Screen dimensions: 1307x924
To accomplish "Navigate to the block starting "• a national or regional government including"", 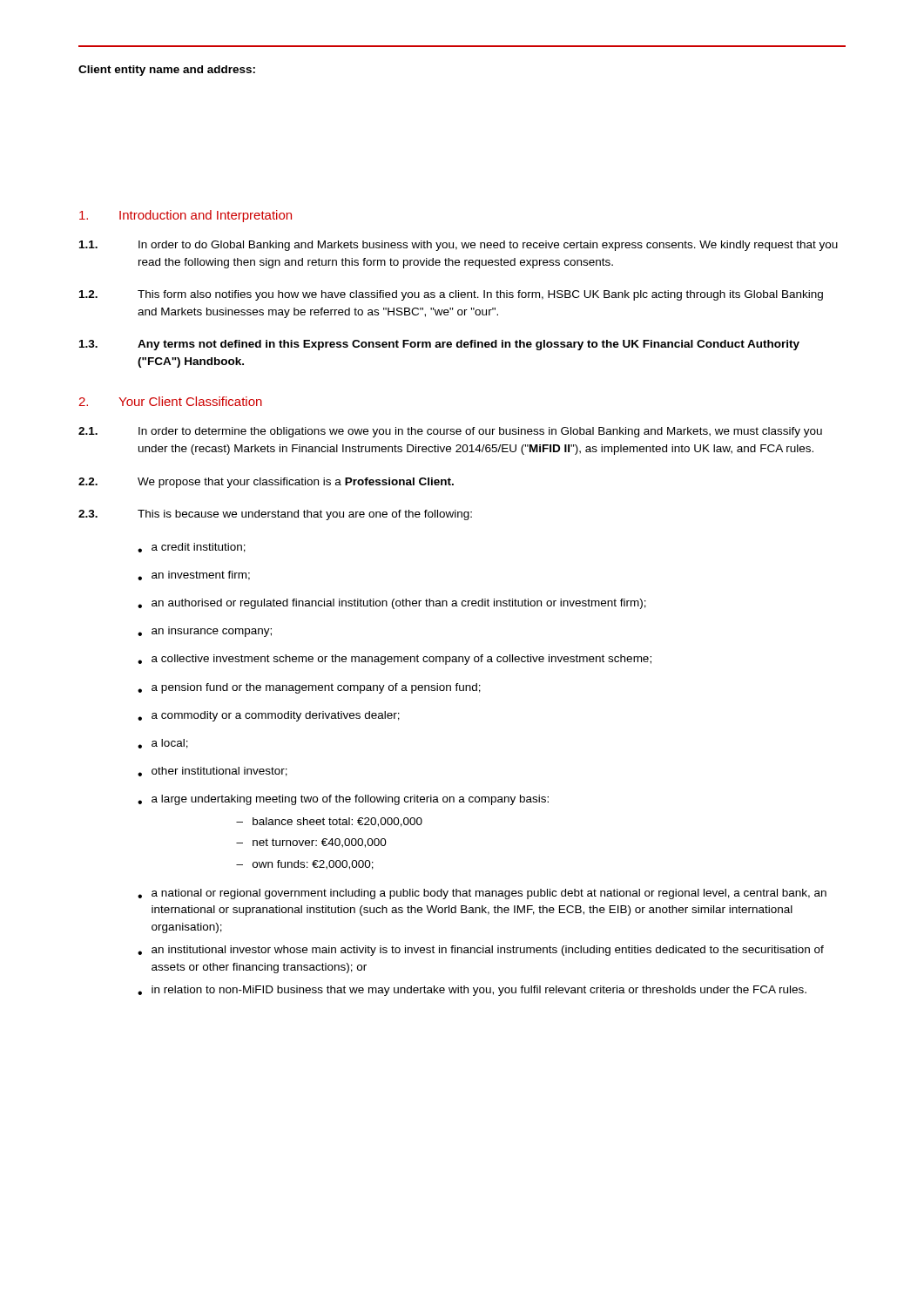I will (492, 910).
